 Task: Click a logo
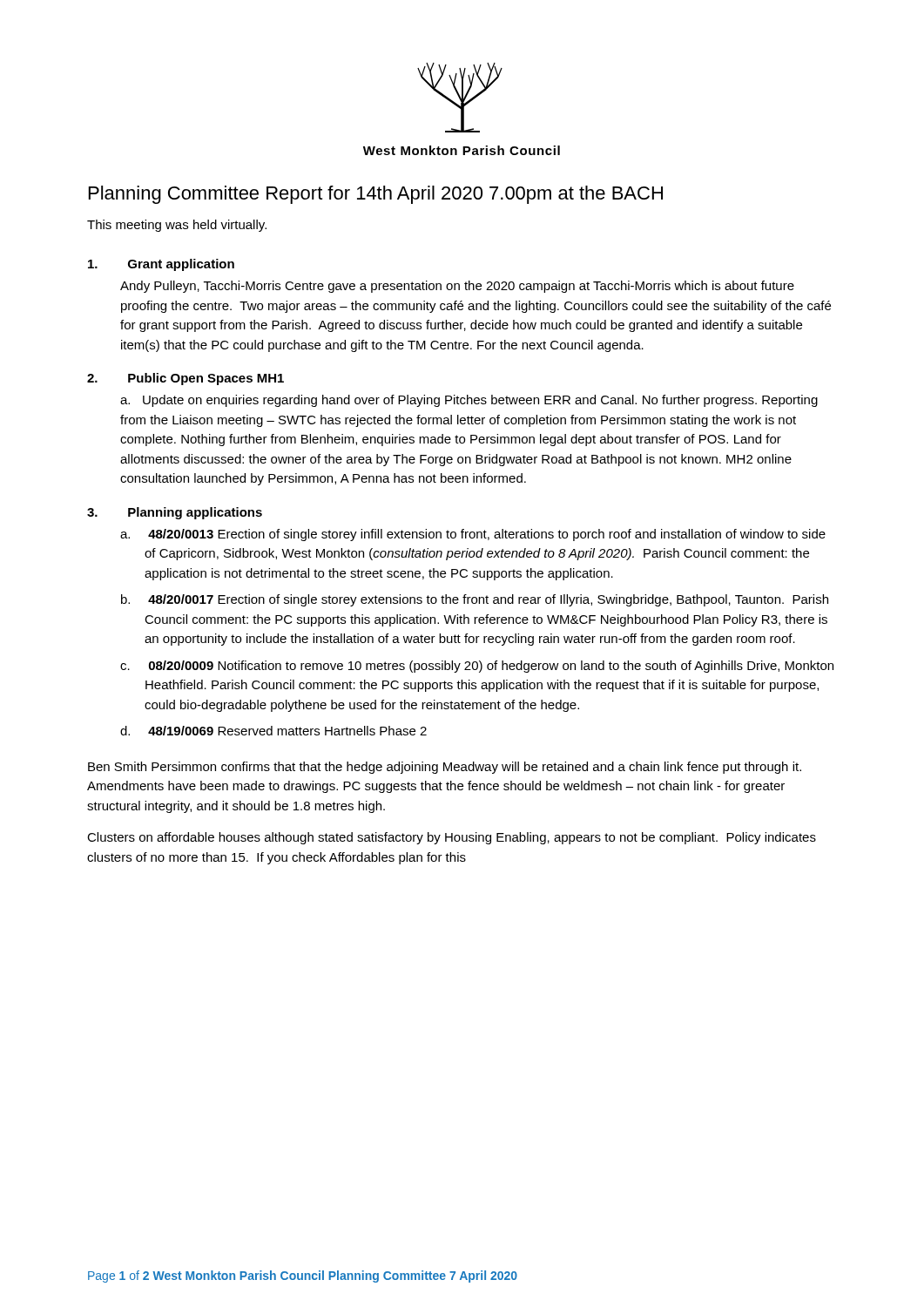(462, 95)
